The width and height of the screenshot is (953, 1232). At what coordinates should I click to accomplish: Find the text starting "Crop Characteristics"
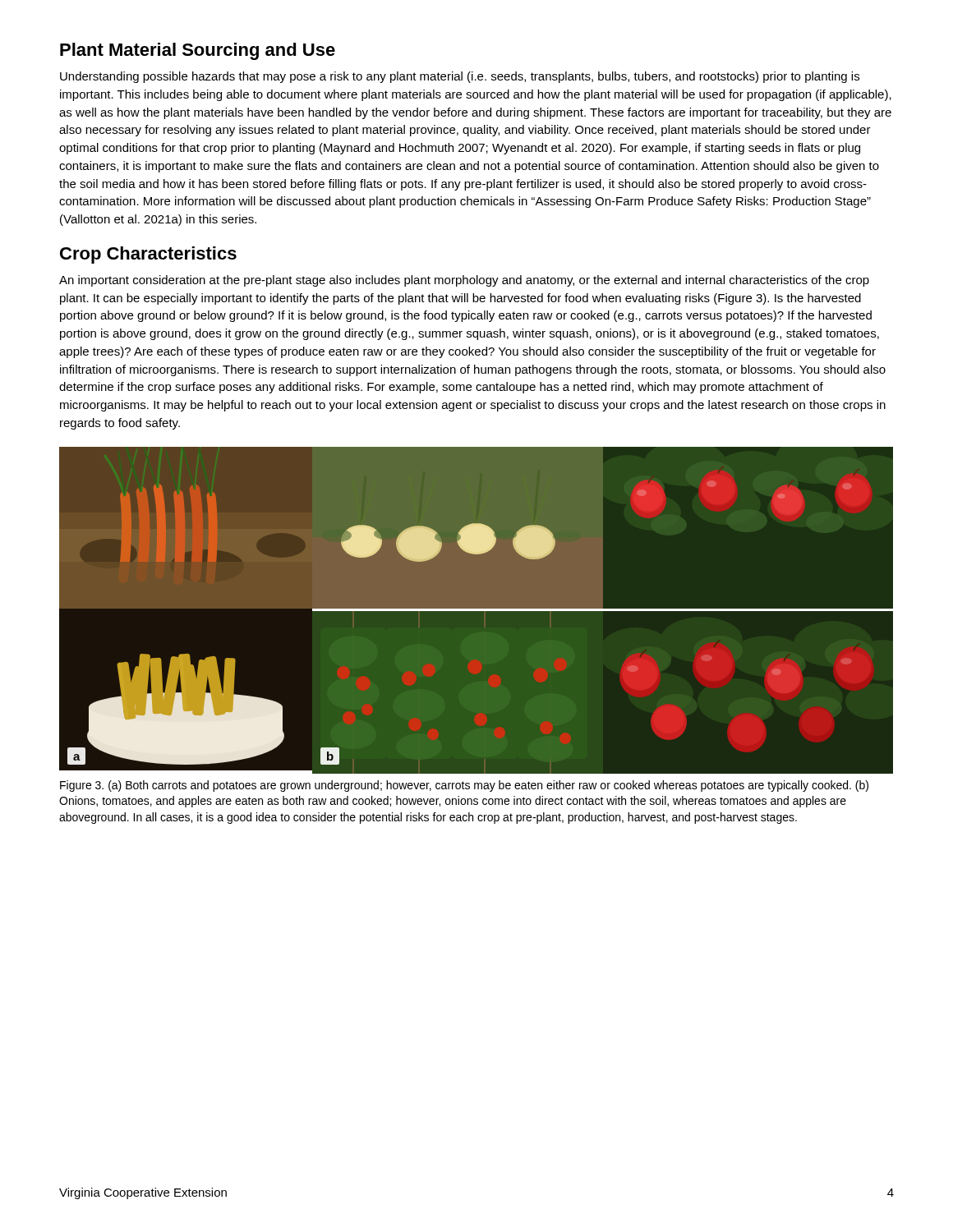[148, 255]
